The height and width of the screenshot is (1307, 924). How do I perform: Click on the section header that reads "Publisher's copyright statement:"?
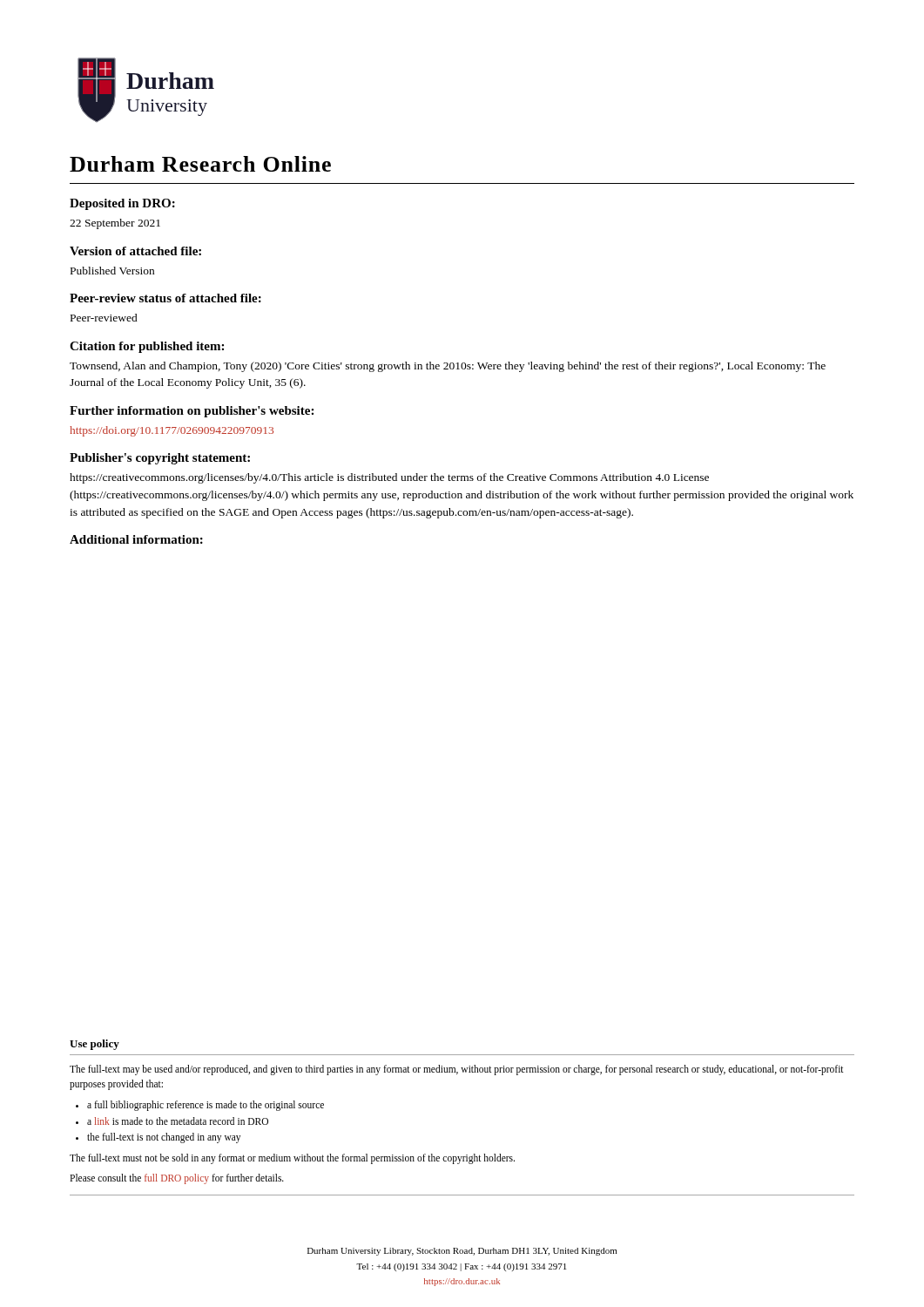(160, 459)
